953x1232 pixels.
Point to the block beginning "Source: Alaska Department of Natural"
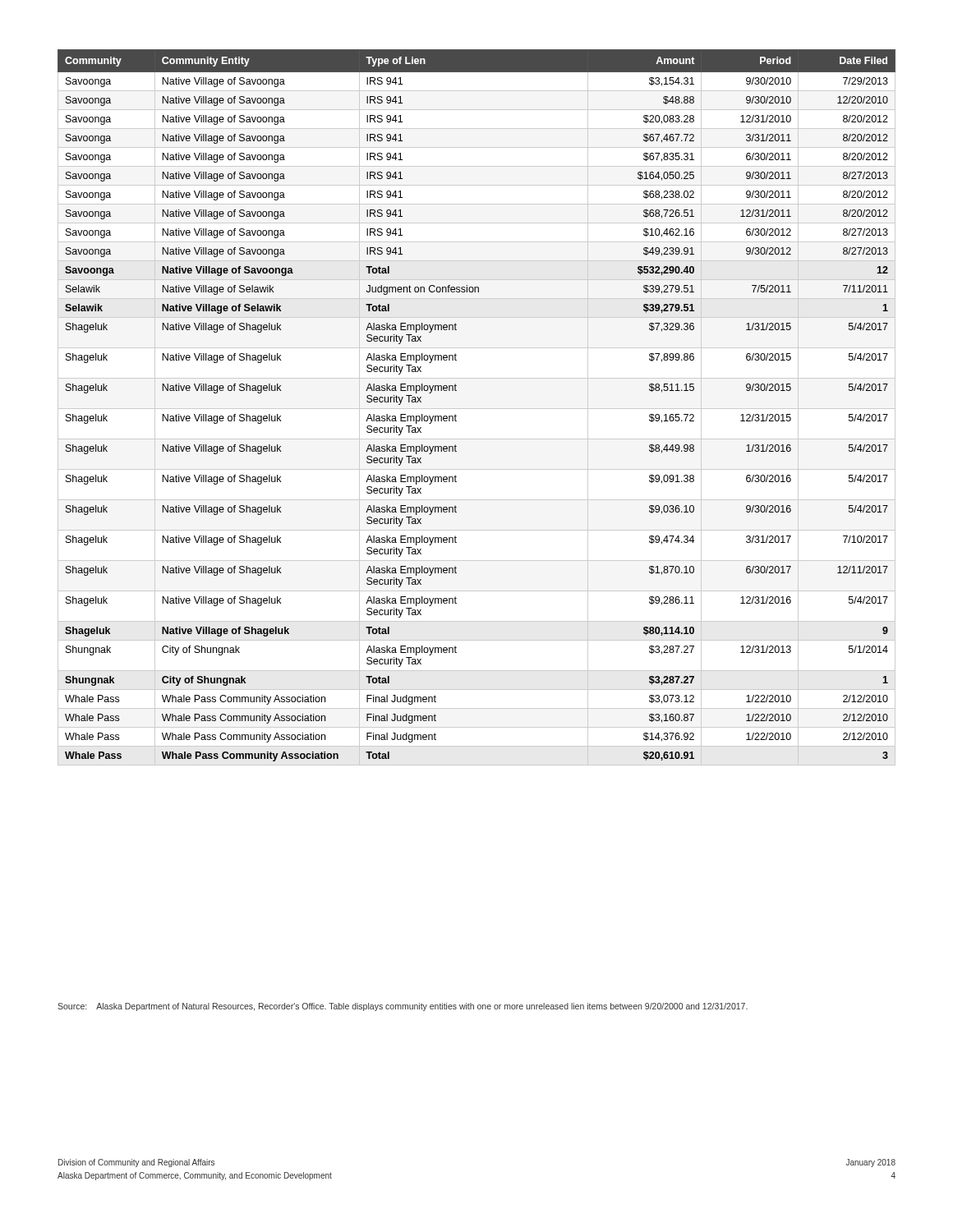pos(403,1006)
